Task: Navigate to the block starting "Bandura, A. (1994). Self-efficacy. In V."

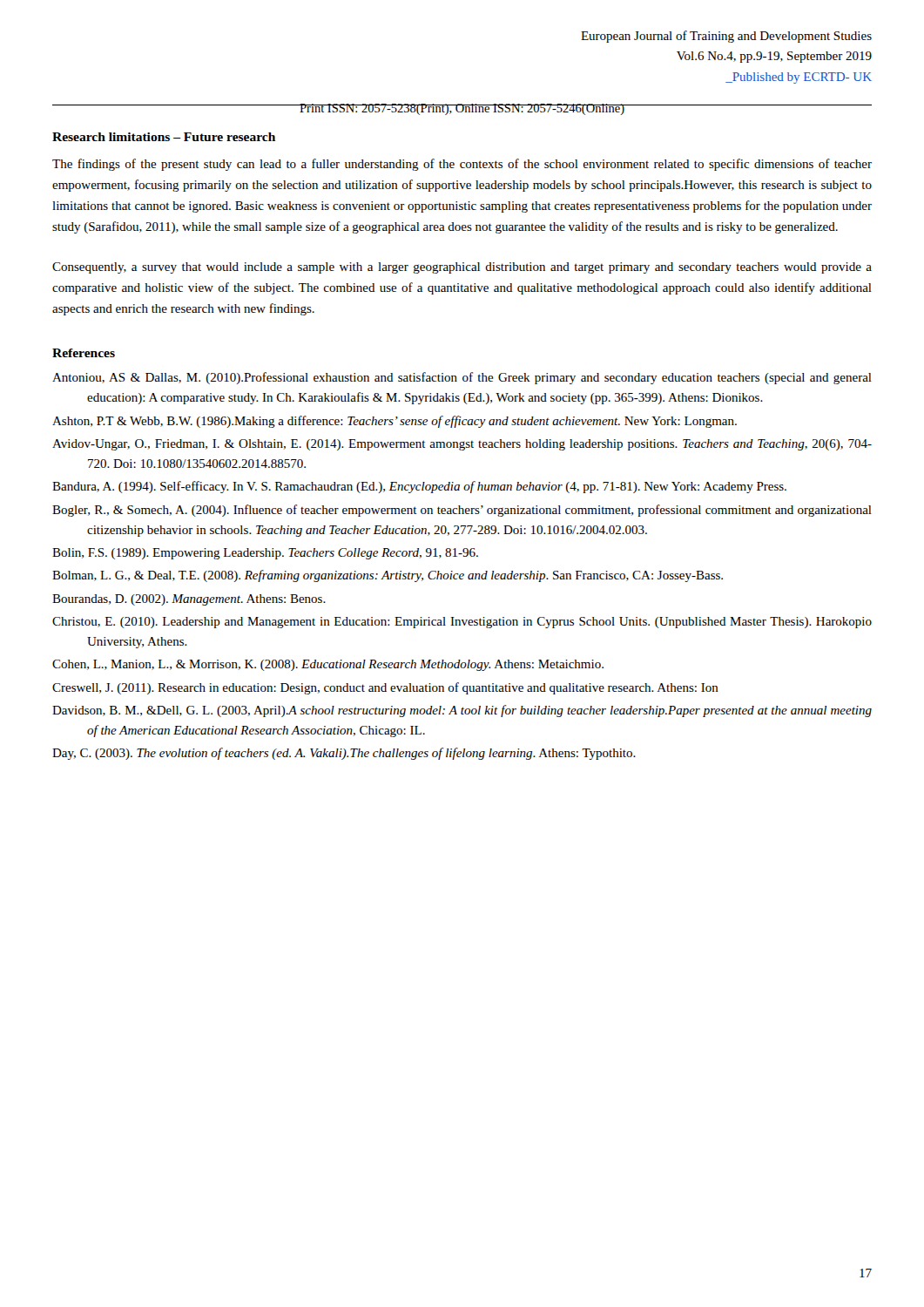Action: pos(420,486)
